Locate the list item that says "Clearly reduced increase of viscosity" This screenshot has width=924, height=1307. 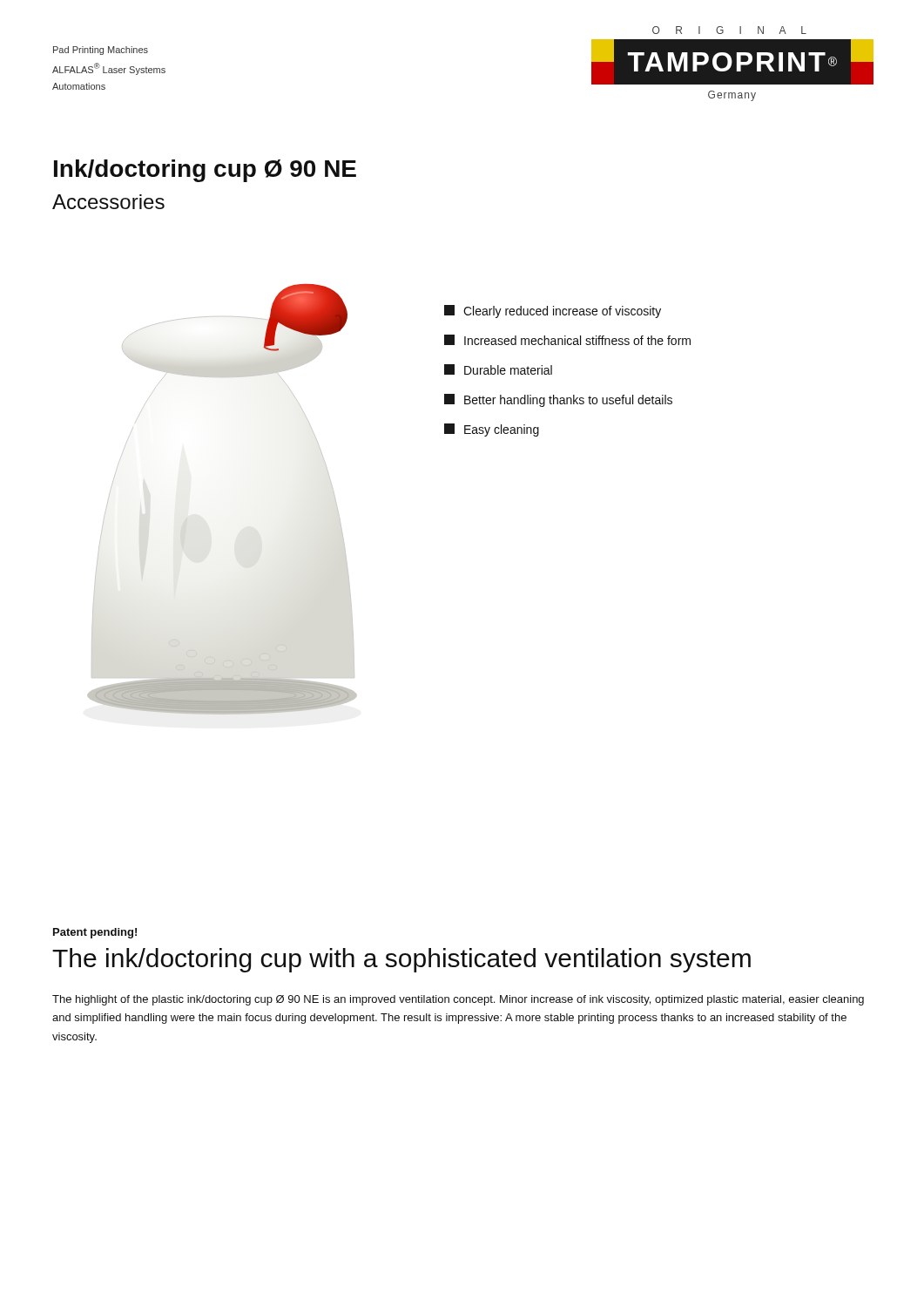(553, 312)
